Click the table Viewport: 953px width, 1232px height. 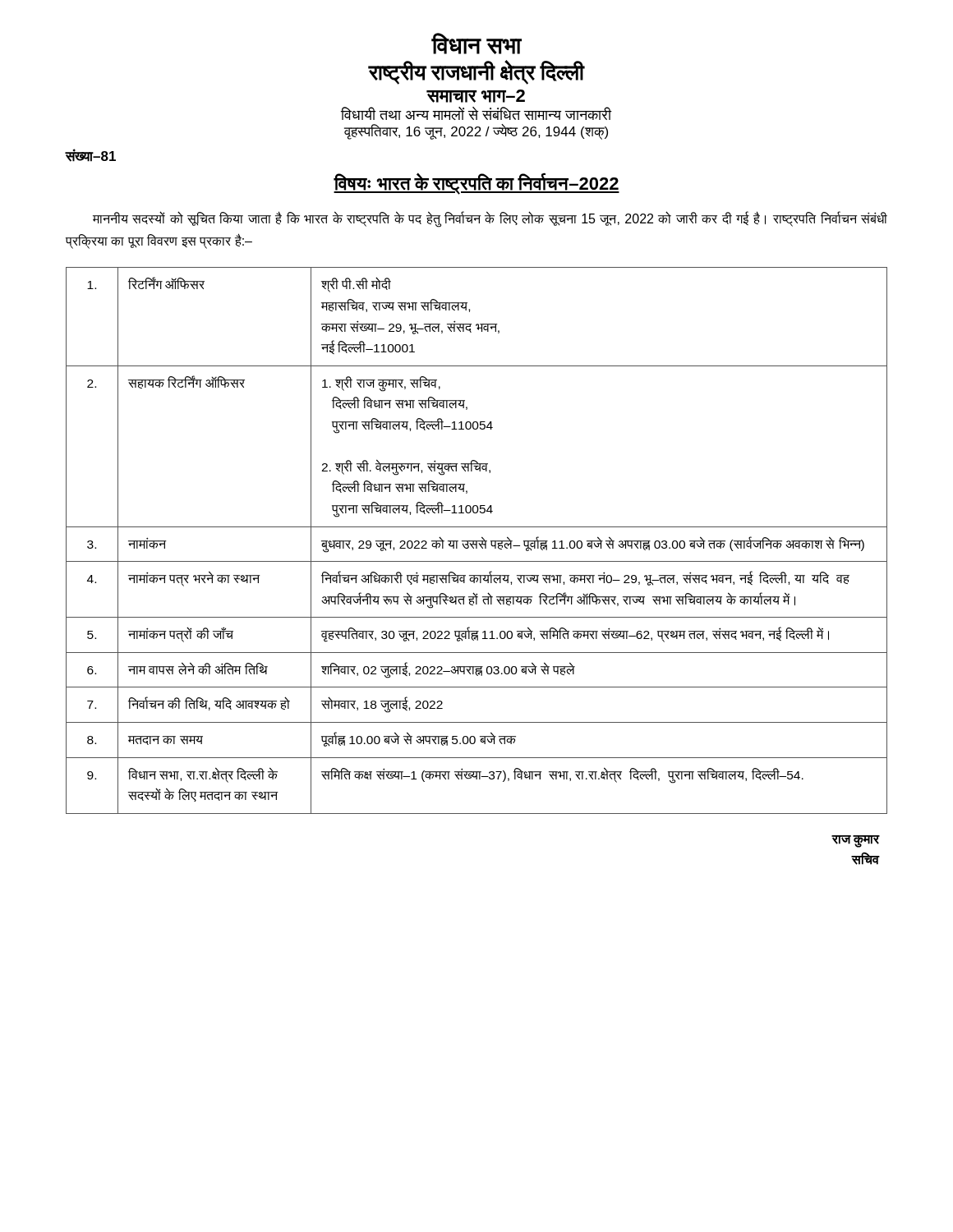pos(476,540)
